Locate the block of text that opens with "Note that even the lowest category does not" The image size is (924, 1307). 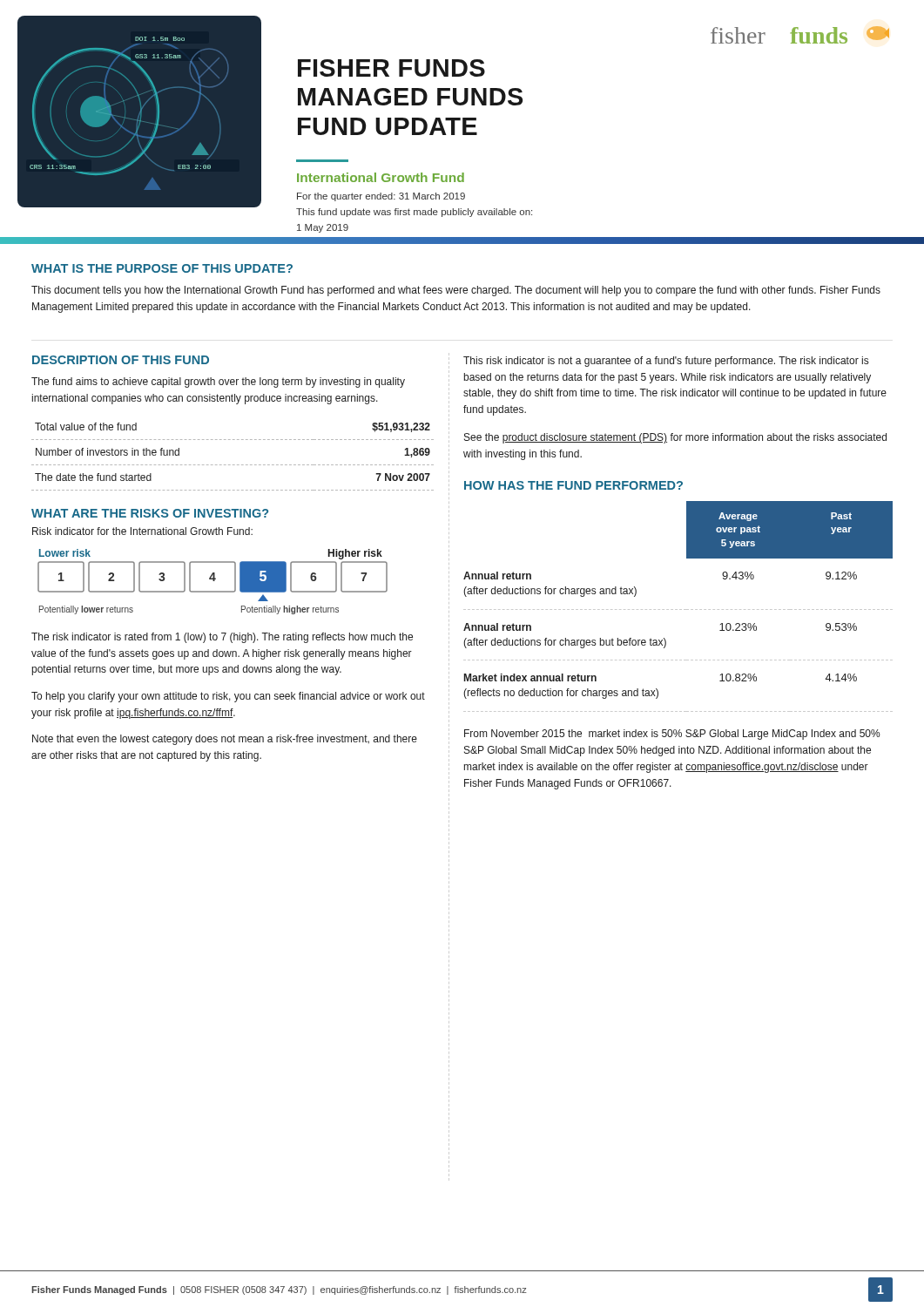[x=224, y=747]
